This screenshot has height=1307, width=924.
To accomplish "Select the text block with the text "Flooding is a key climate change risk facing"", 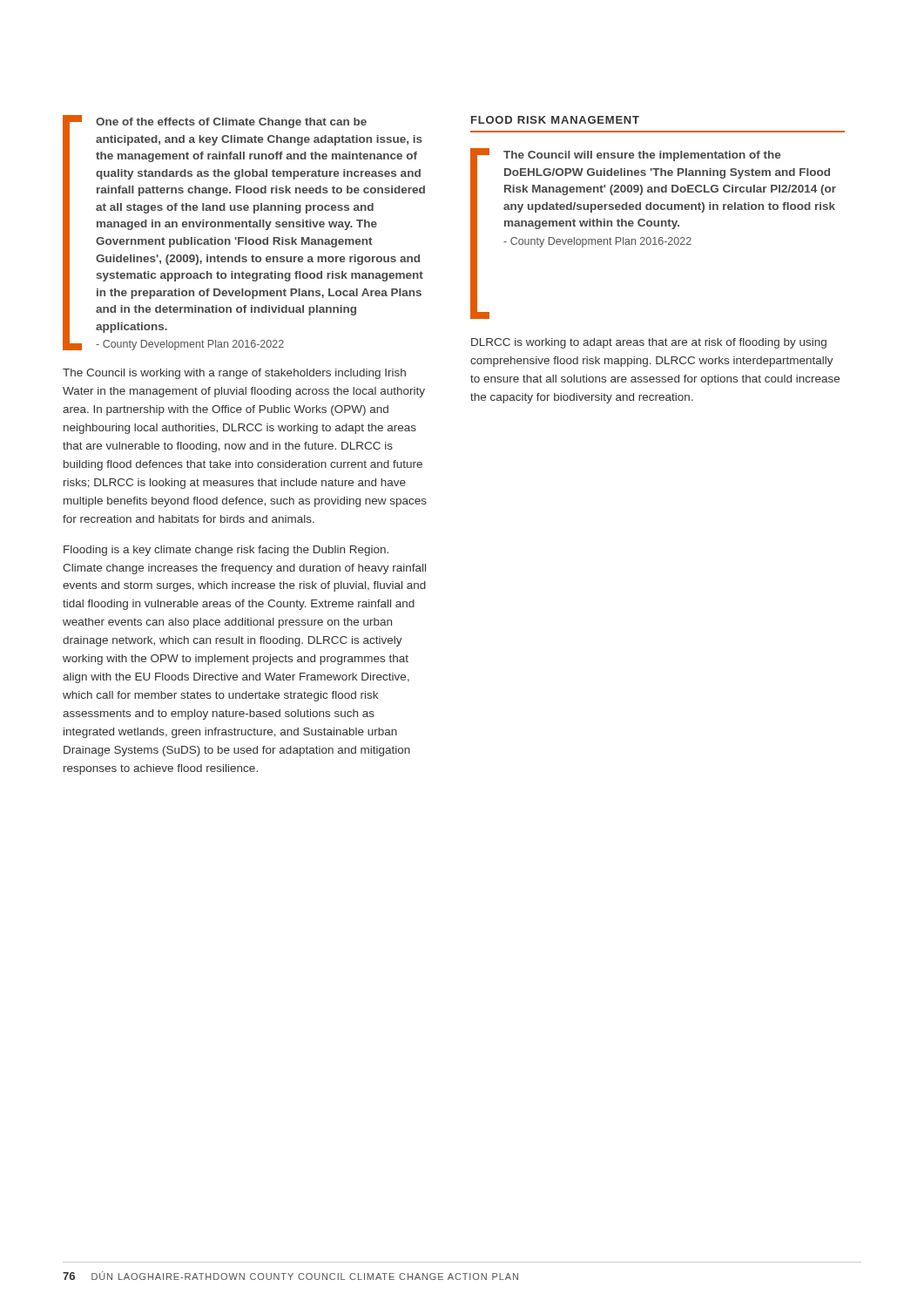I will click(x=245, y=658).
